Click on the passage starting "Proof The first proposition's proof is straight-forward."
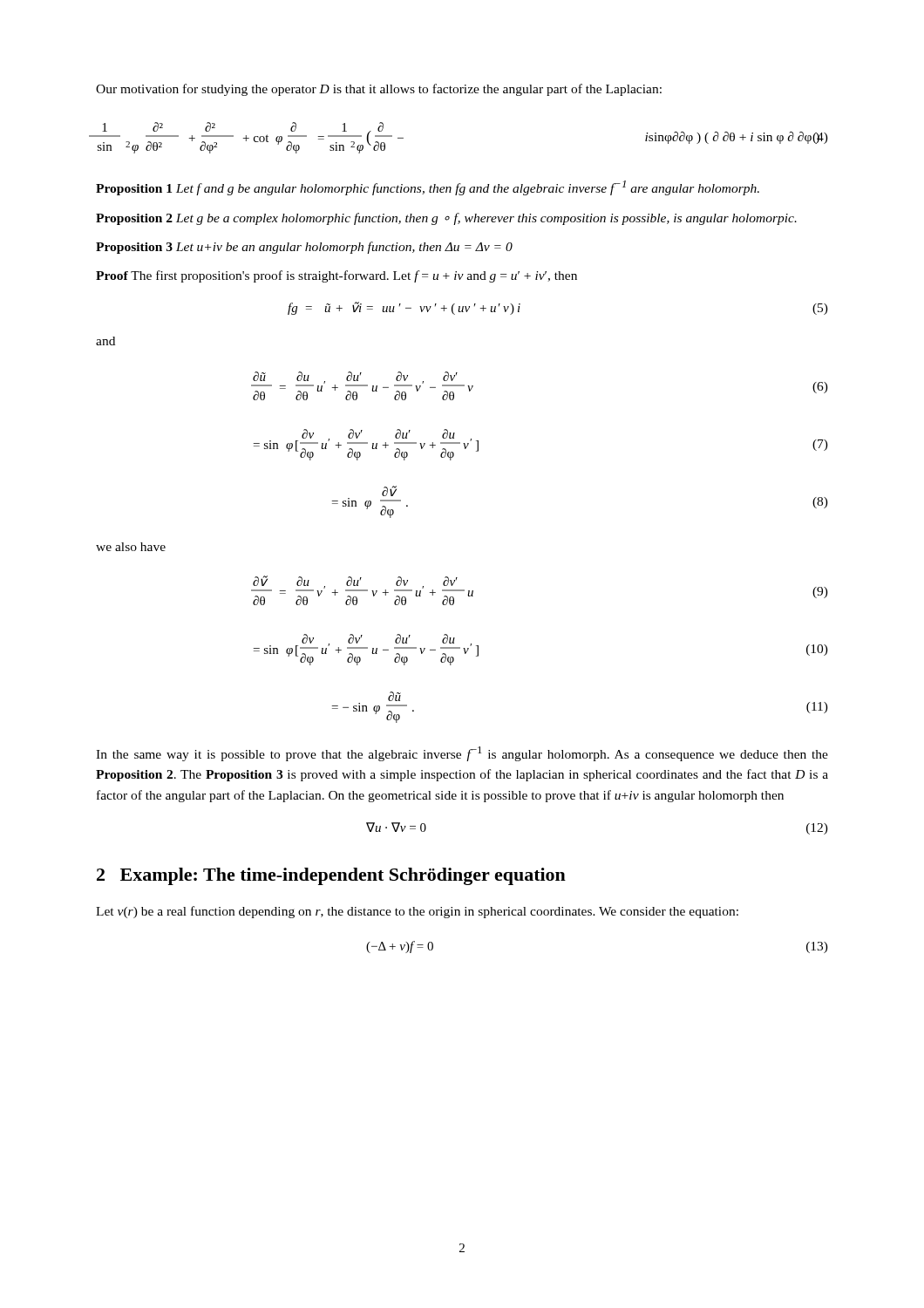Image resolution: width=924 pixels, height=1308 pixels. pyautogui.click(x=462, y=275)
